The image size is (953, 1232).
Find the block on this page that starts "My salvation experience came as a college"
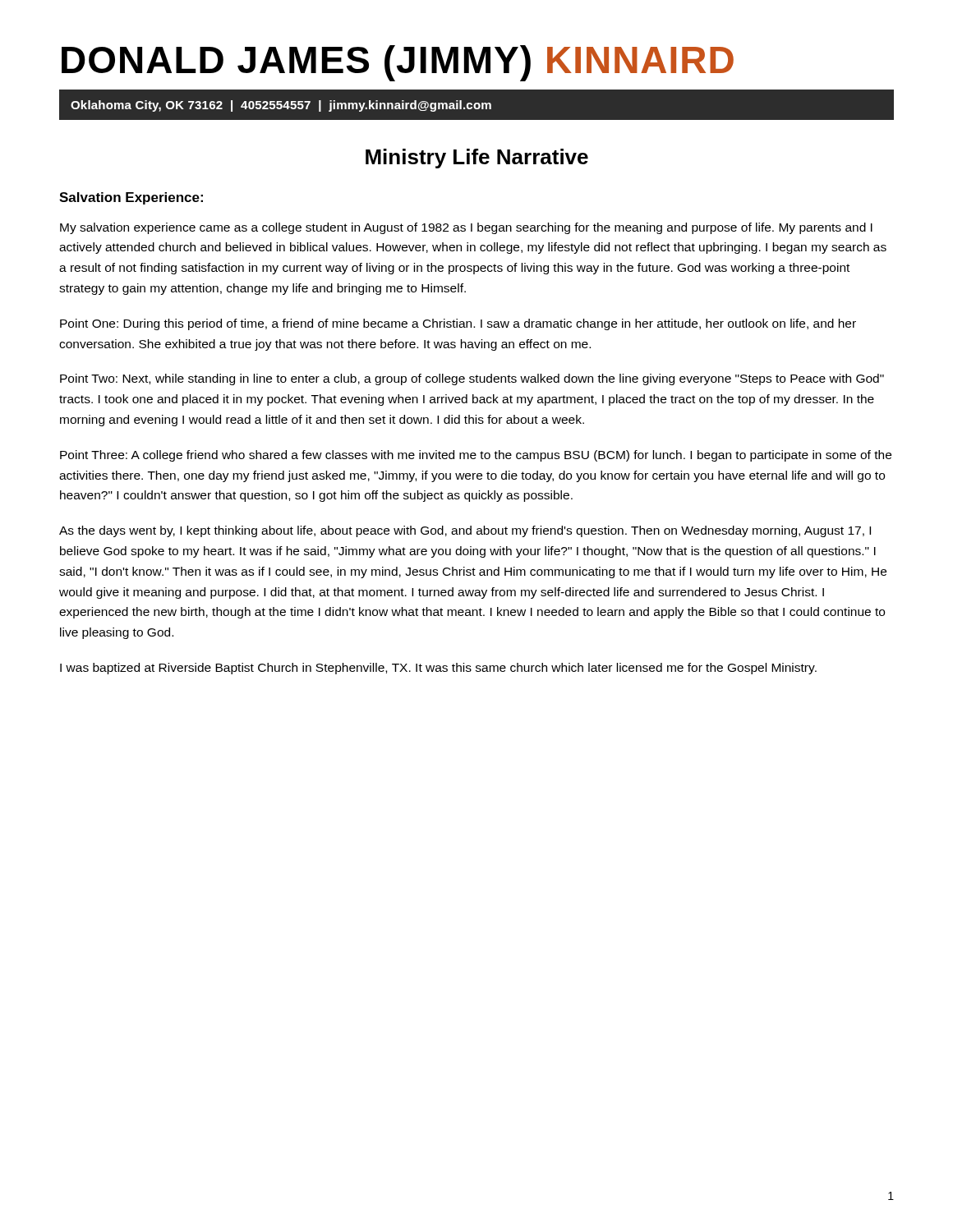click(x=473, y=257)
